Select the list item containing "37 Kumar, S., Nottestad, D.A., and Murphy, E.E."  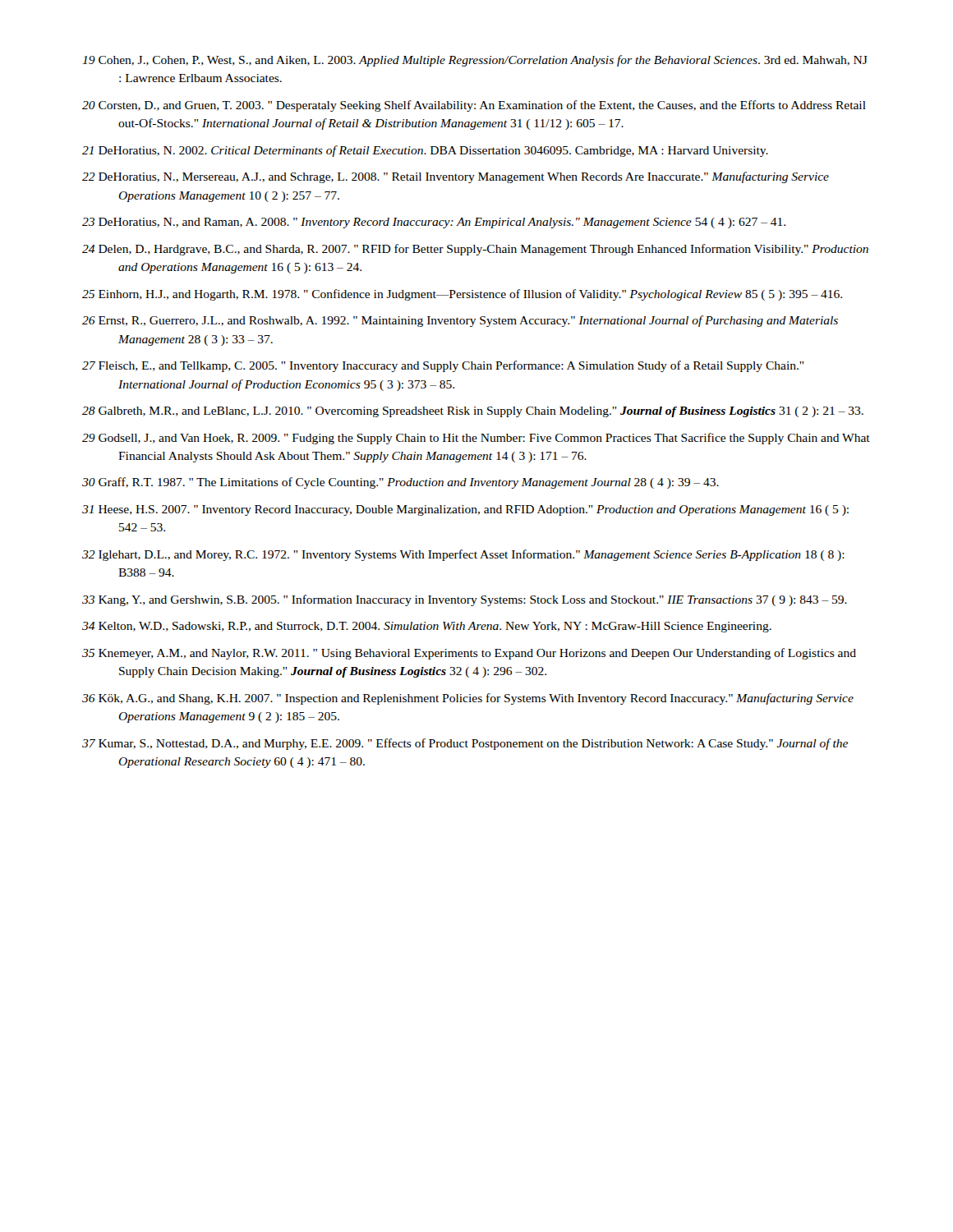(465, 752)
